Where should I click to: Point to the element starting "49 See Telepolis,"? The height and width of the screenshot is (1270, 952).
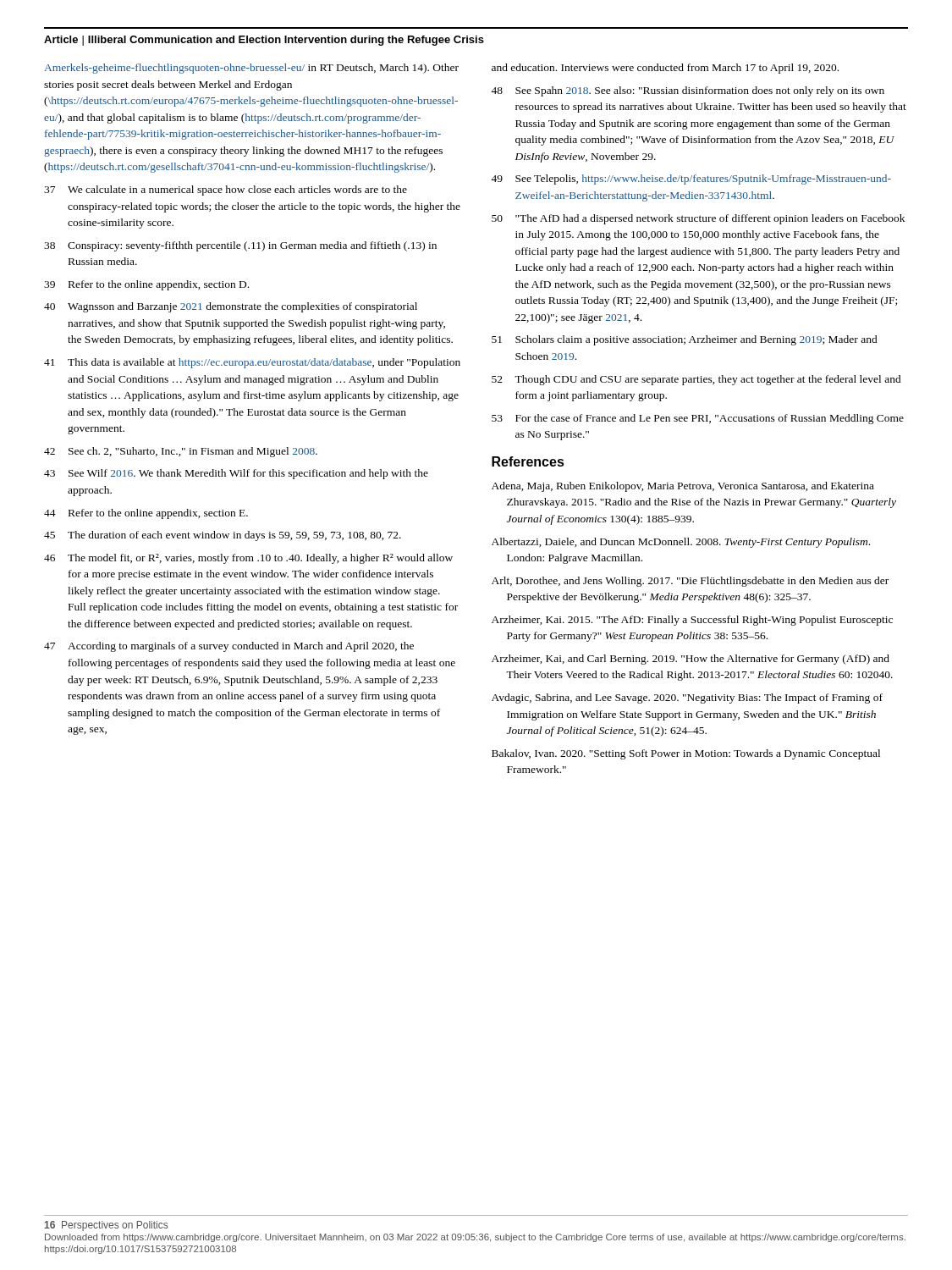pos(700,187)
